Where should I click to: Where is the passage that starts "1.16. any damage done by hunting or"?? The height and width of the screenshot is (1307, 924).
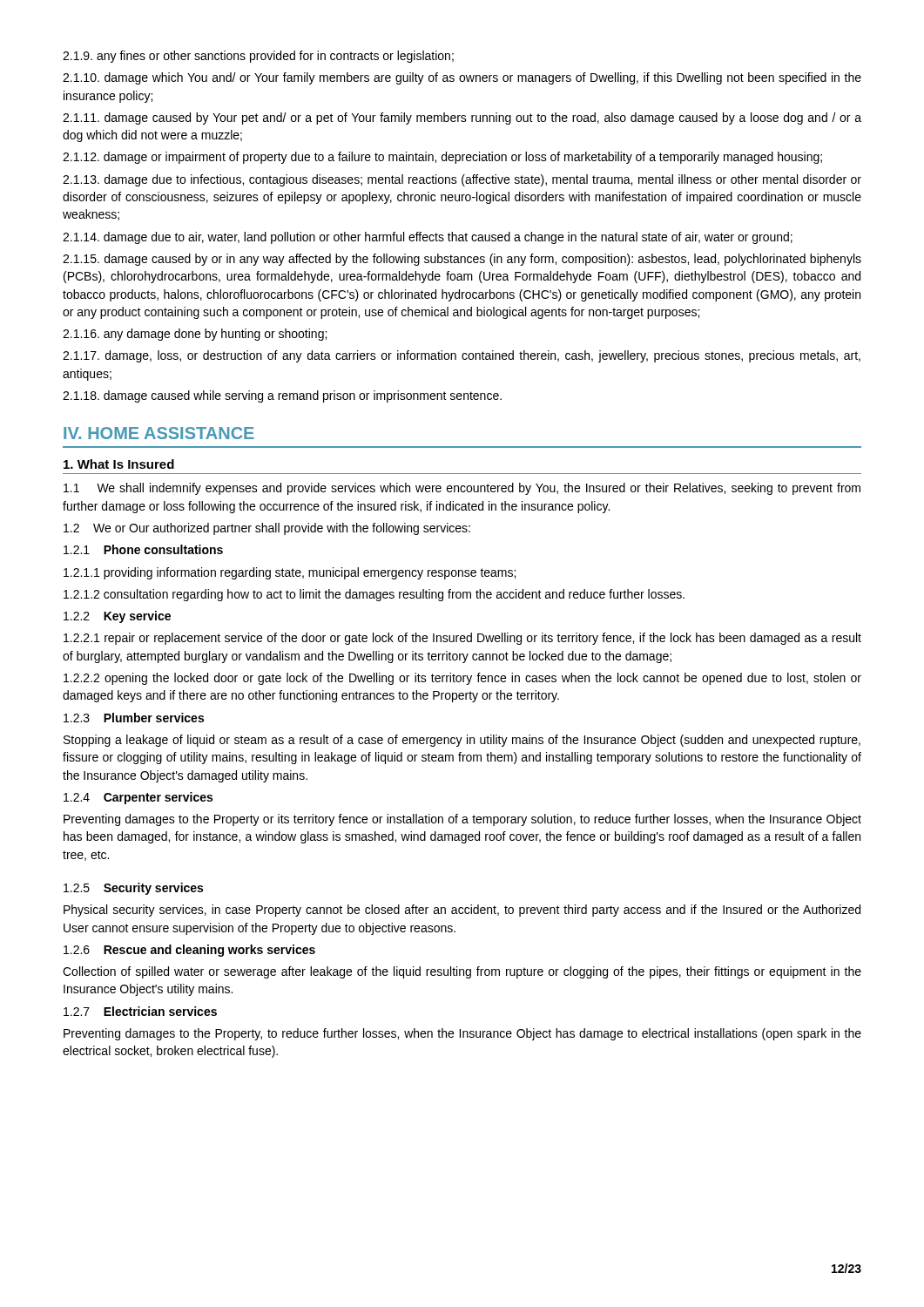195,334
